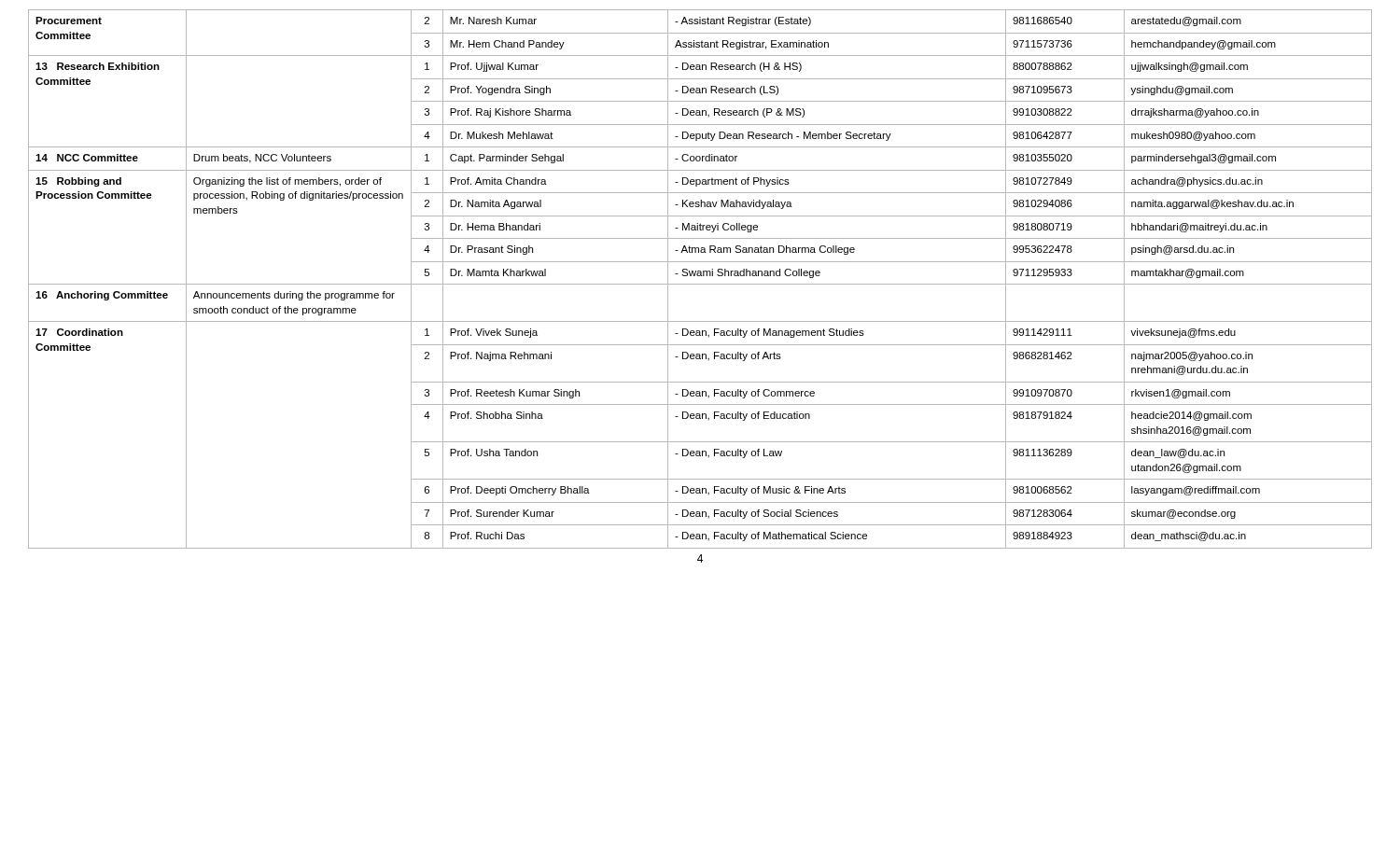Locate the table

coord(700,279)
